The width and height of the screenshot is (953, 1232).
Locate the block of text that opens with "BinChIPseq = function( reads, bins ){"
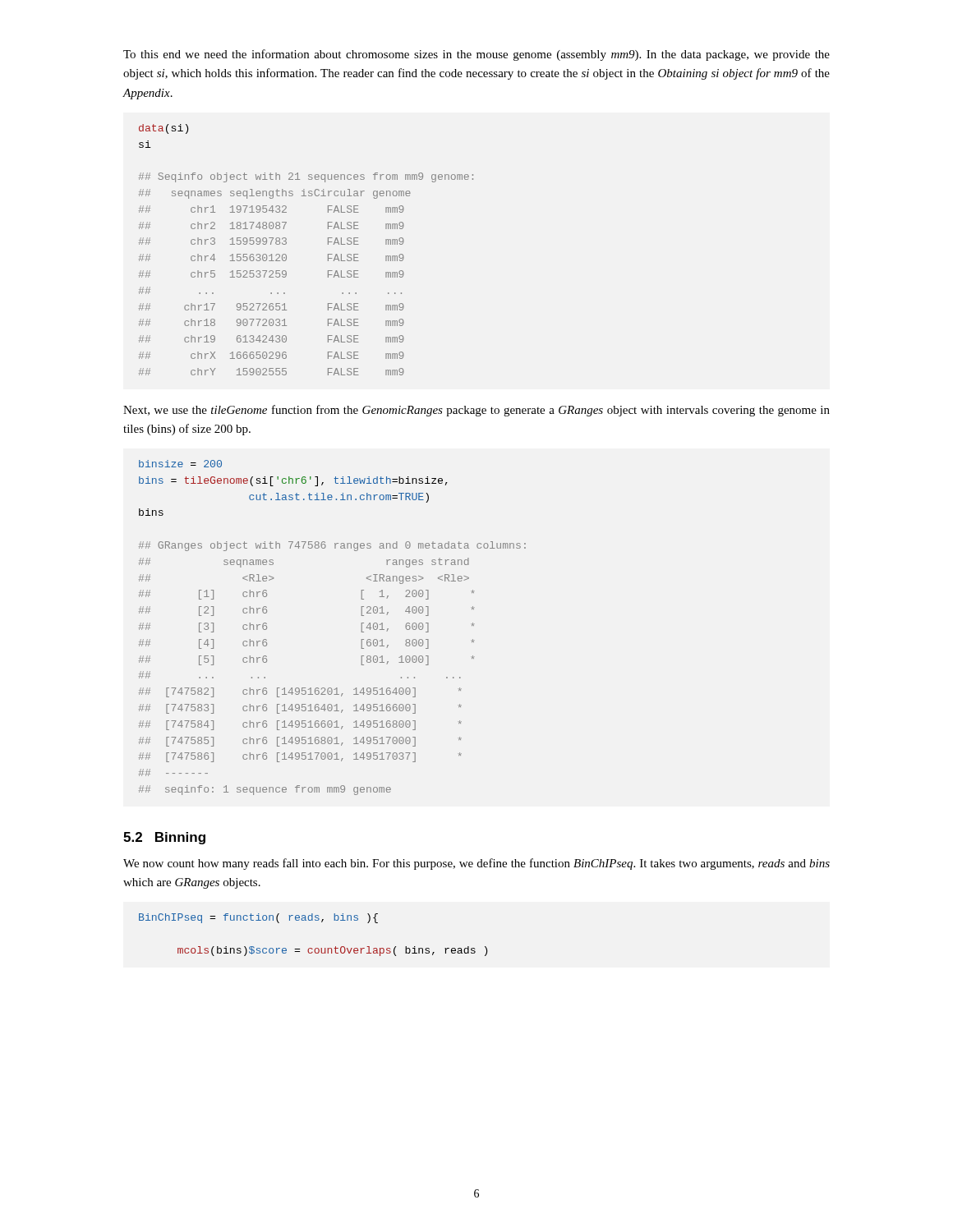click(x=258, y=918)
